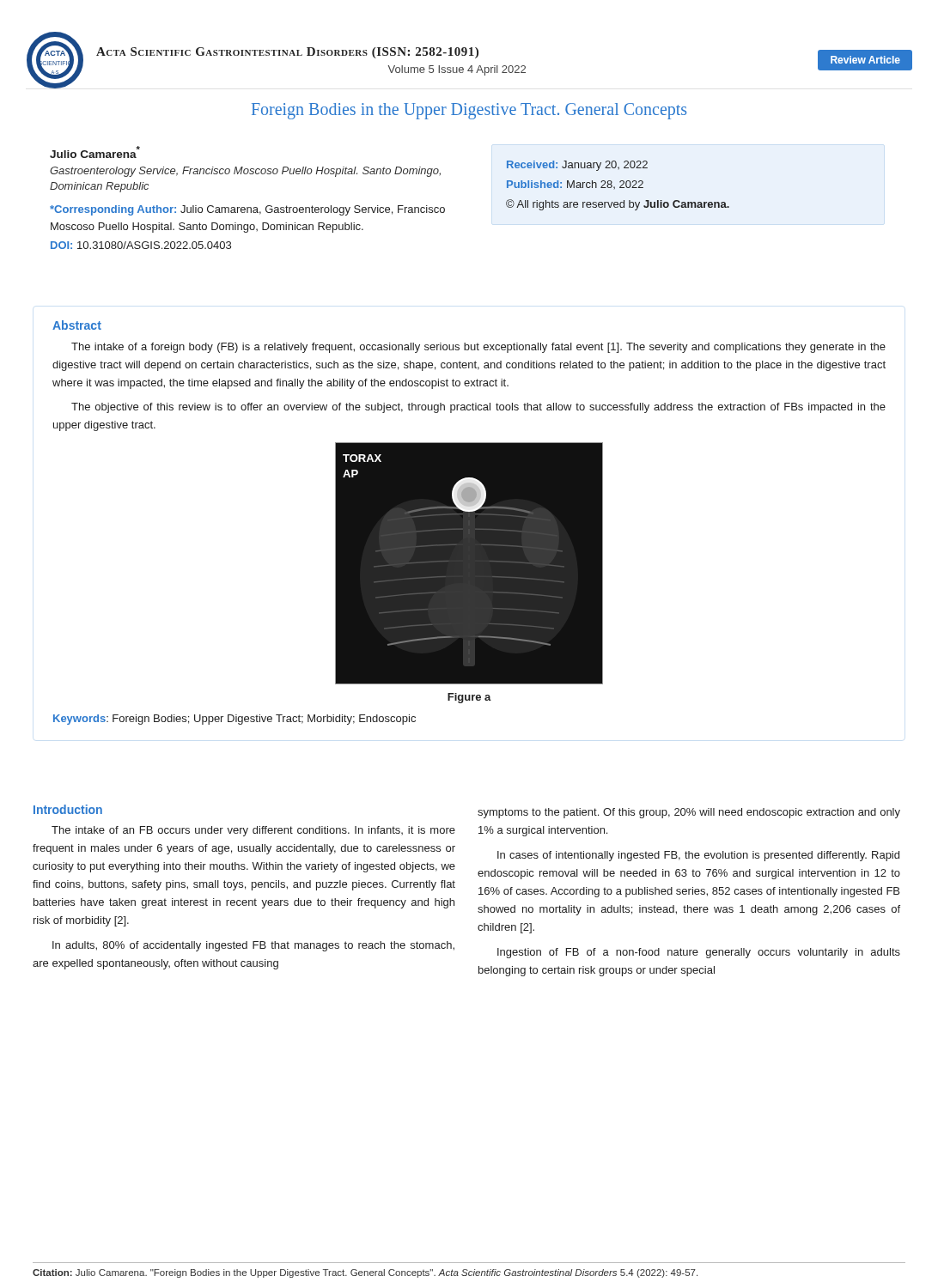Image resolution: width=938 pixels, height=1288 pixels.
Task: Find the text starting "In adults, 80% of accidentally ingested FB"
Action: [x=244, y=954]
